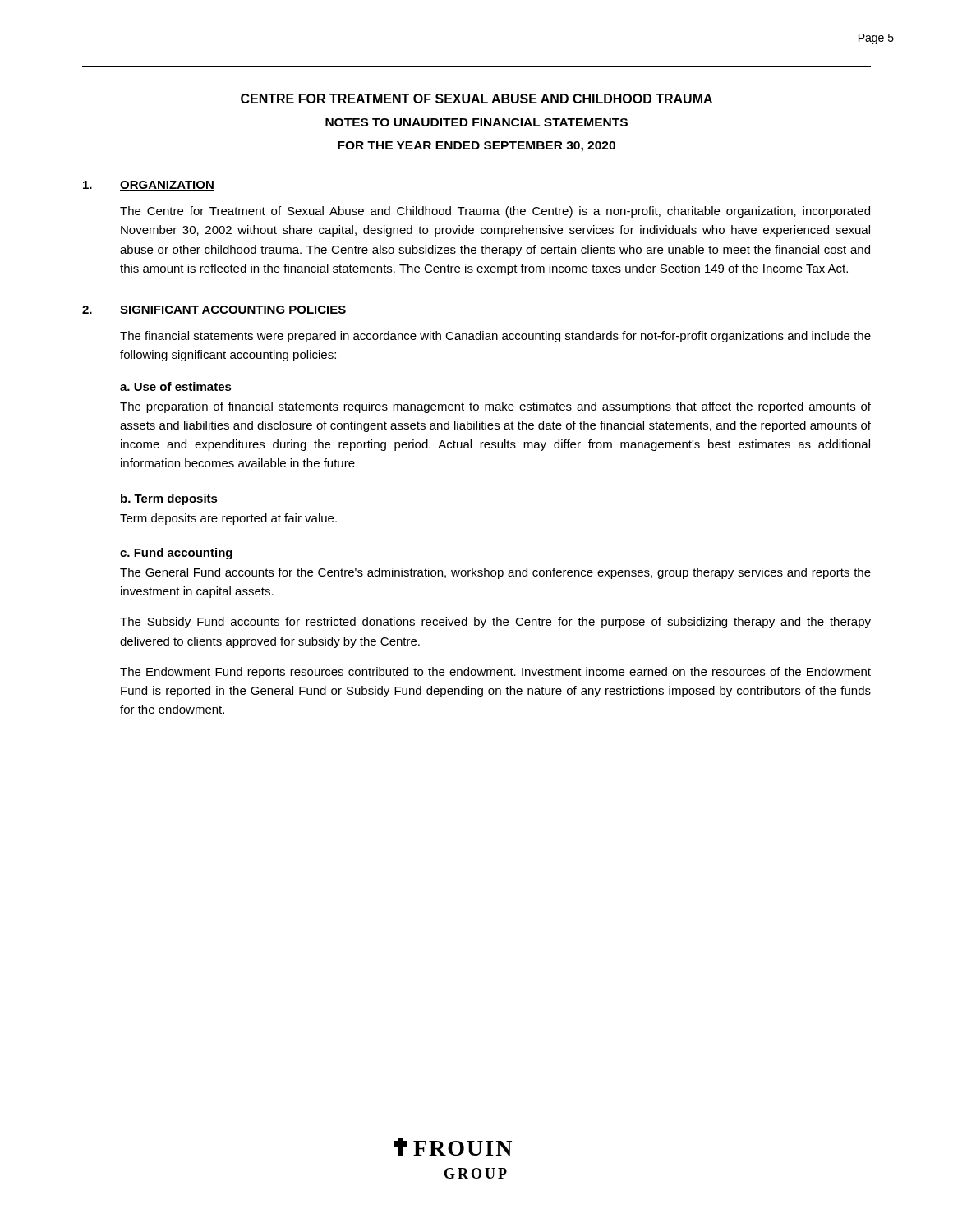Image resolution: width=953 pixels, height=1232 pixels.
Task: Locate the logo
Action: pos(476,1154)
